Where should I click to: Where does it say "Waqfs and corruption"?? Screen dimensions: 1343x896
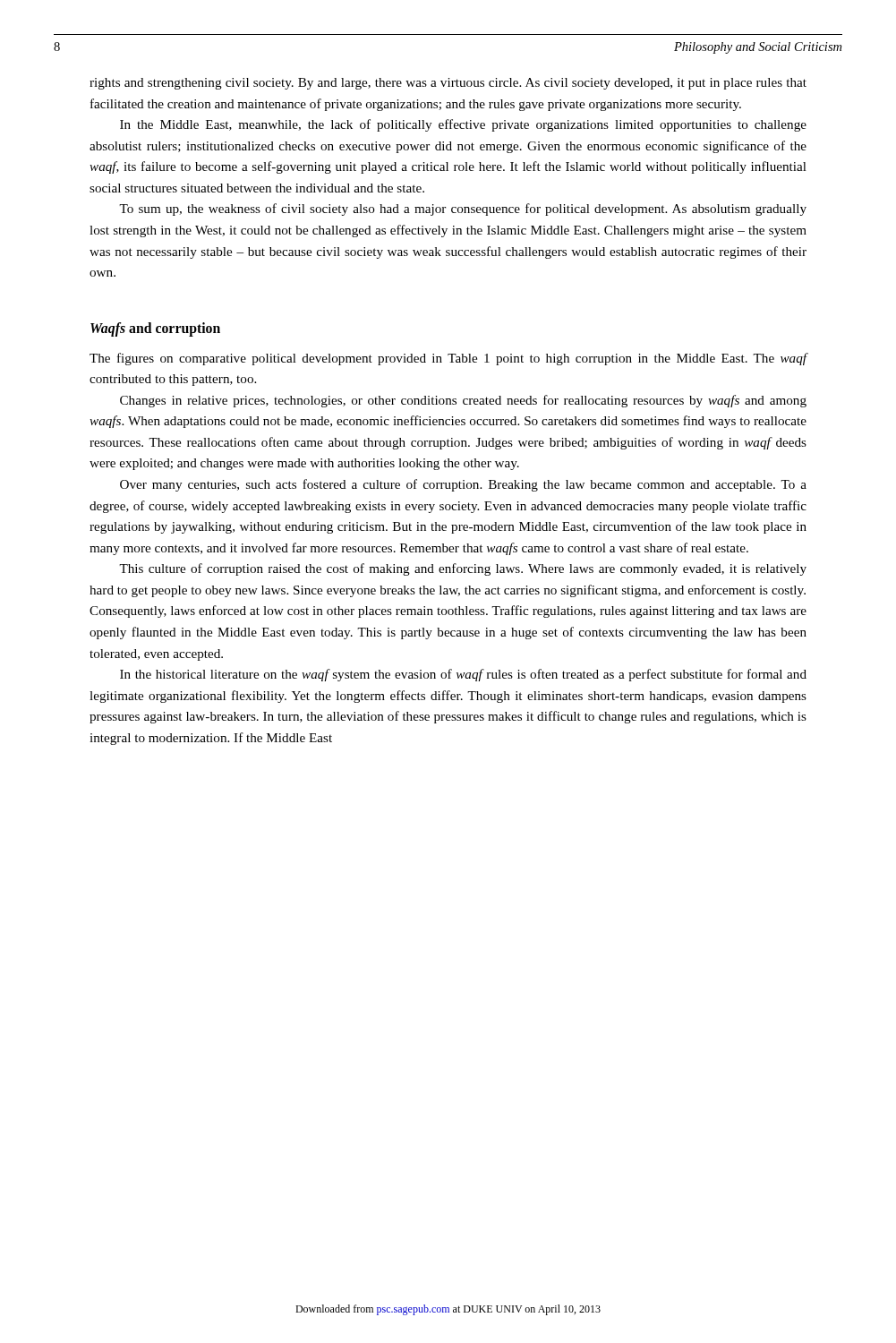[155, 328]
